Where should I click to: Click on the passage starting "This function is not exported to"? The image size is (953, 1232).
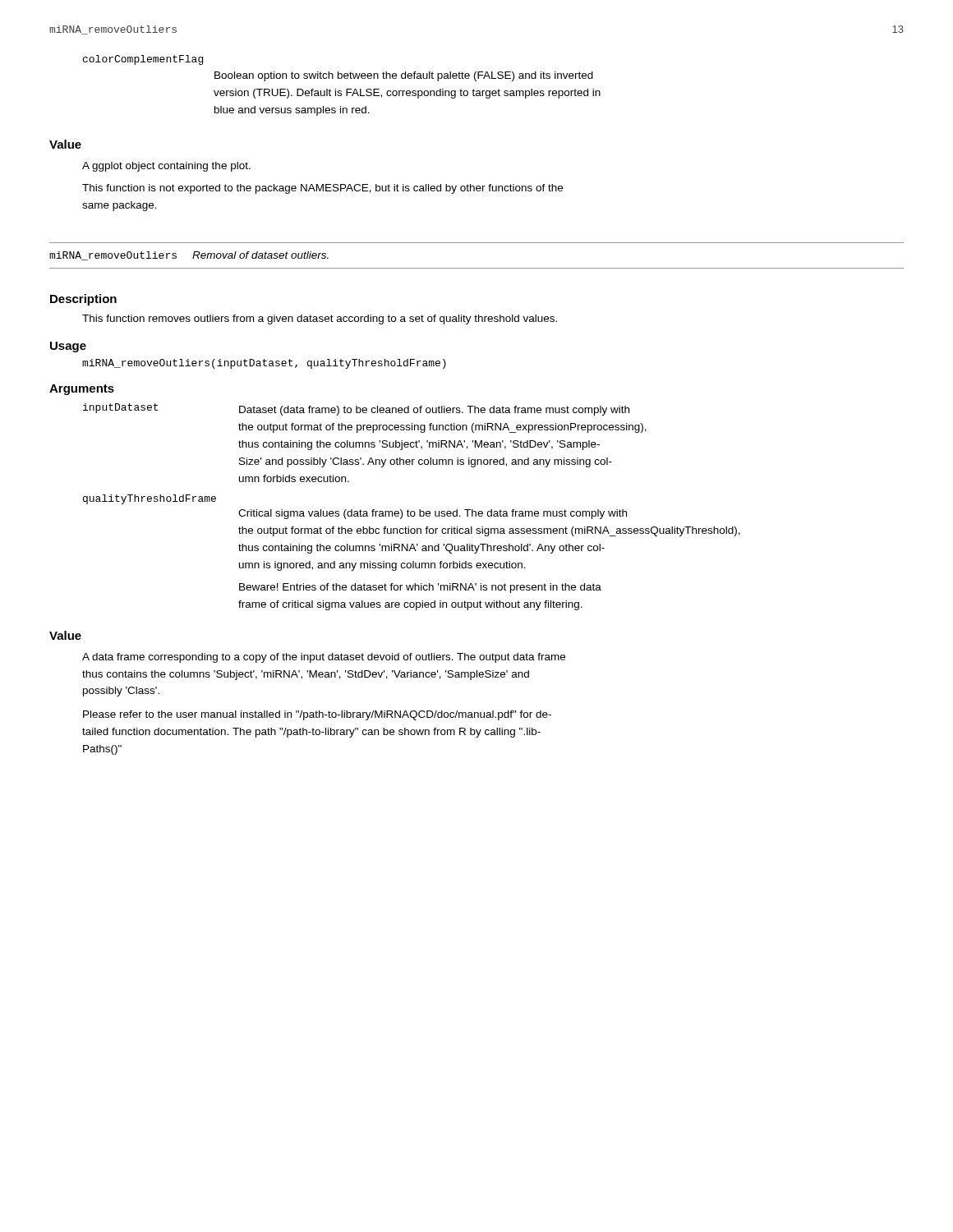(323, 196)
